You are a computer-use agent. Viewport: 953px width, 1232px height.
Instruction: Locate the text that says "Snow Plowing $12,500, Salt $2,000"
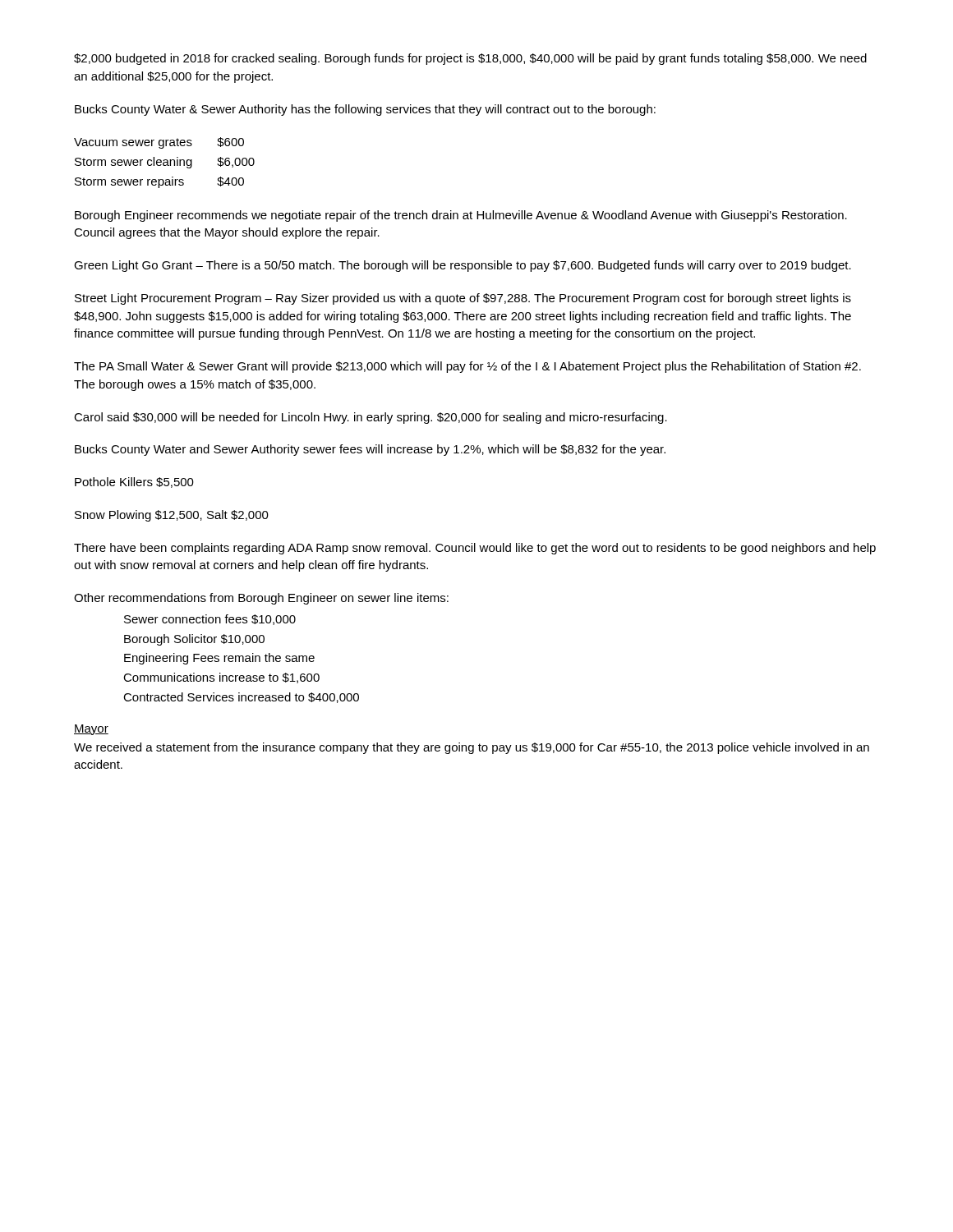(x=171, y=514)
